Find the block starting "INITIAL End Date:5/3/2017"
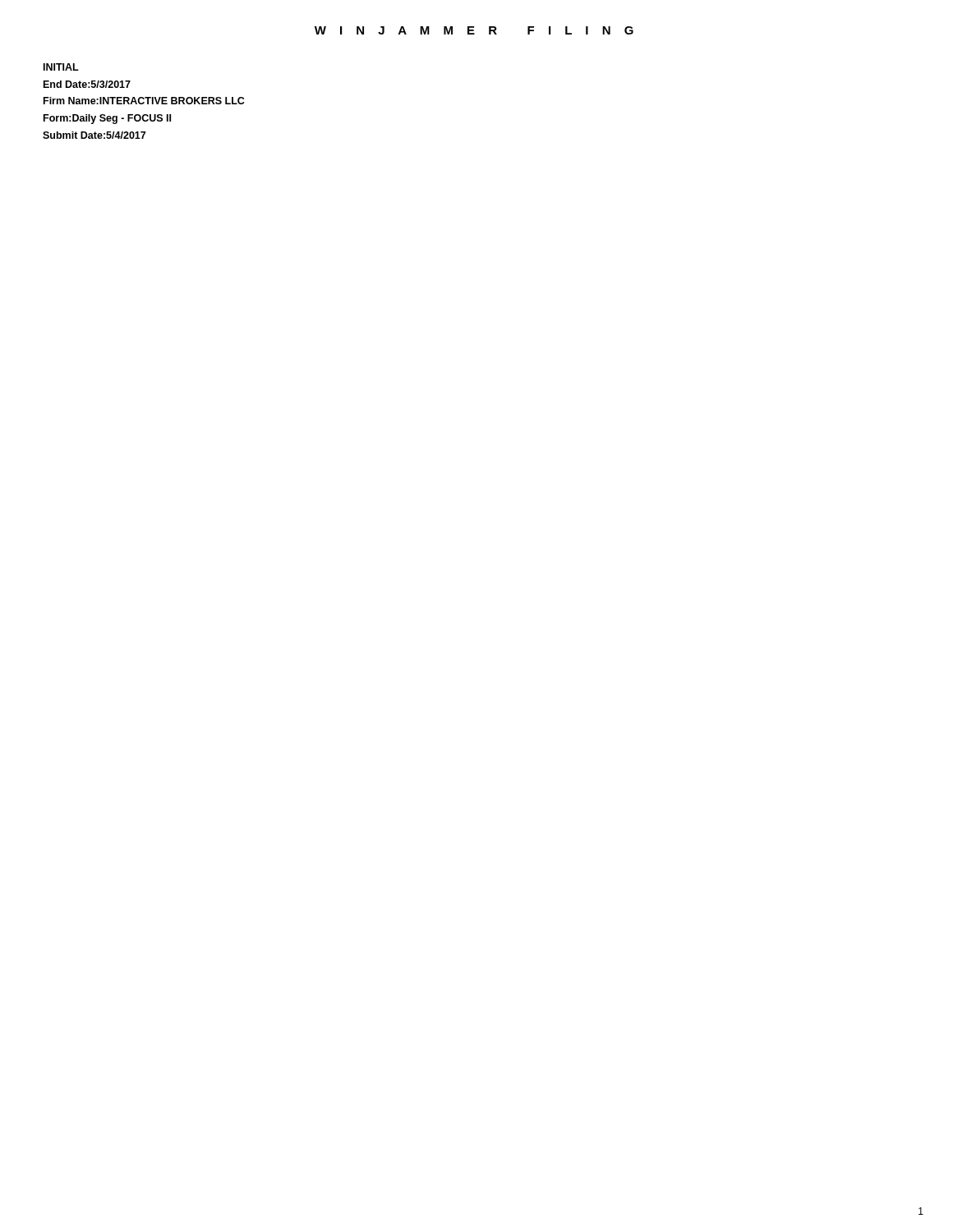The height and width of the screenshot is (1232, 953). pyautogui.click(x=144, y=101)
